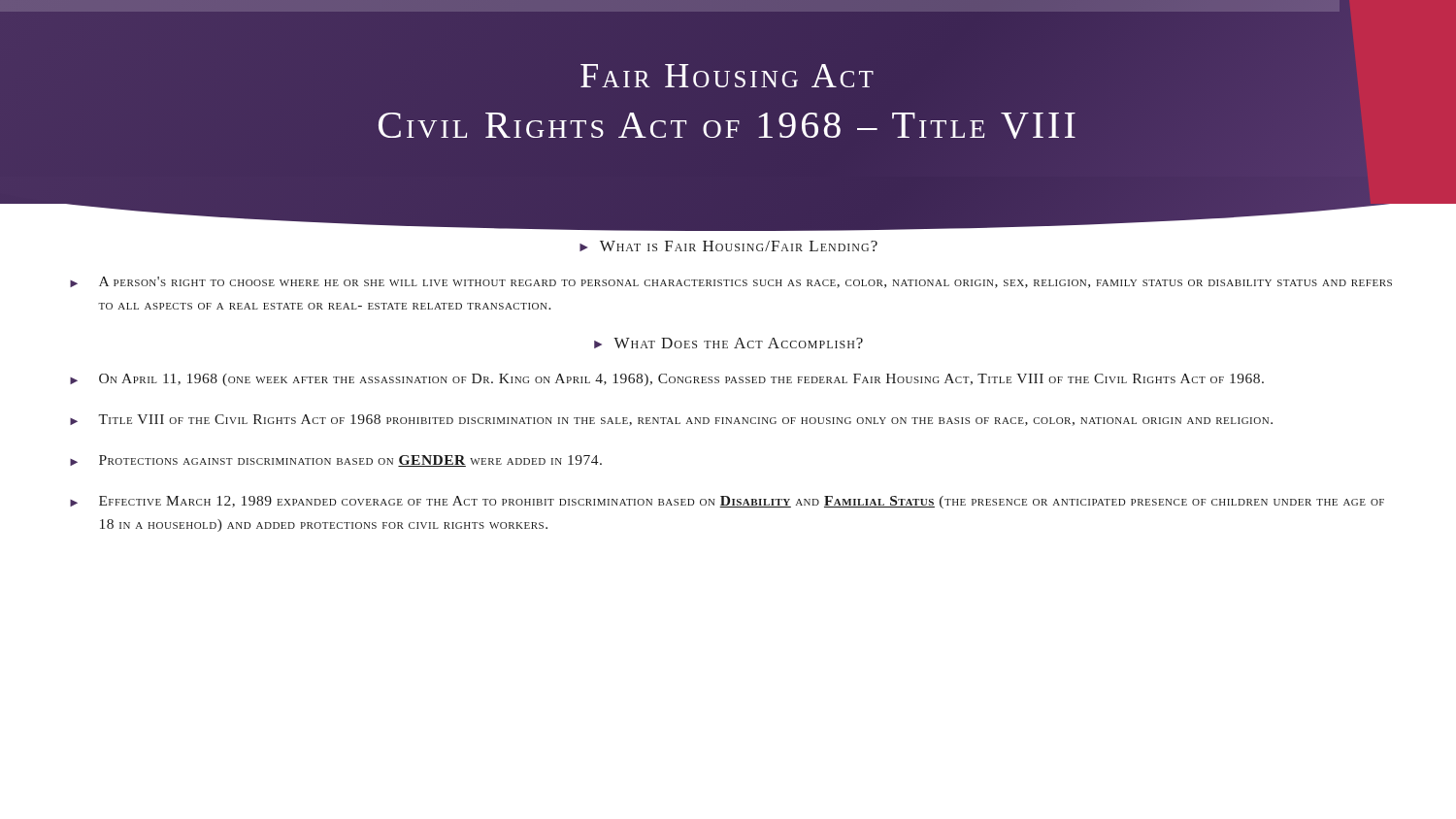Click on the list item containing "►What is Fair Housing/Fair Lending?"

[x=728, y=246]
